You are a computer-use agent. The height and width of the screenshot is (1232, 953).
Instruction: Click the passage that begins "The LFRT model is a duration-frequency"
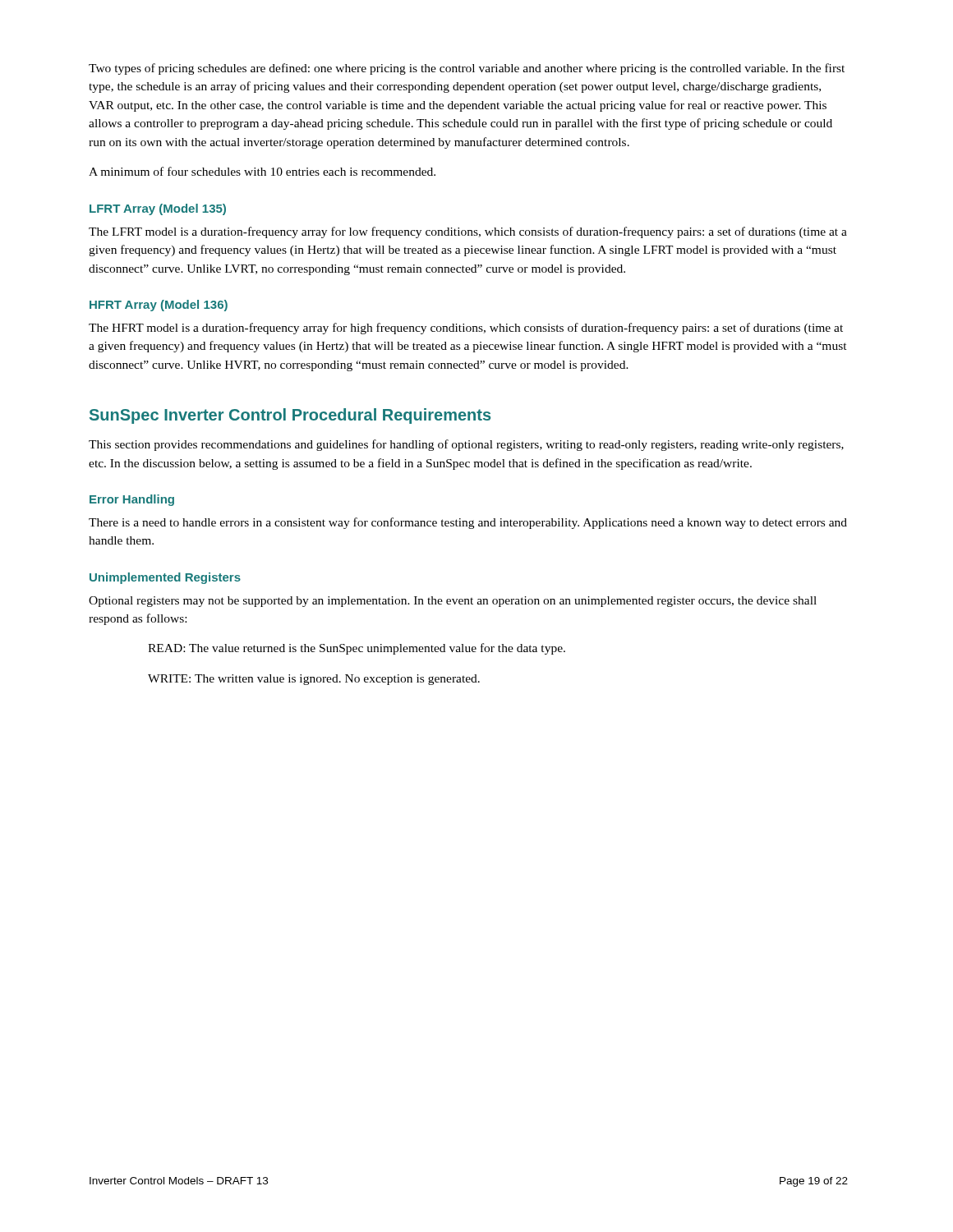(468, 250)
